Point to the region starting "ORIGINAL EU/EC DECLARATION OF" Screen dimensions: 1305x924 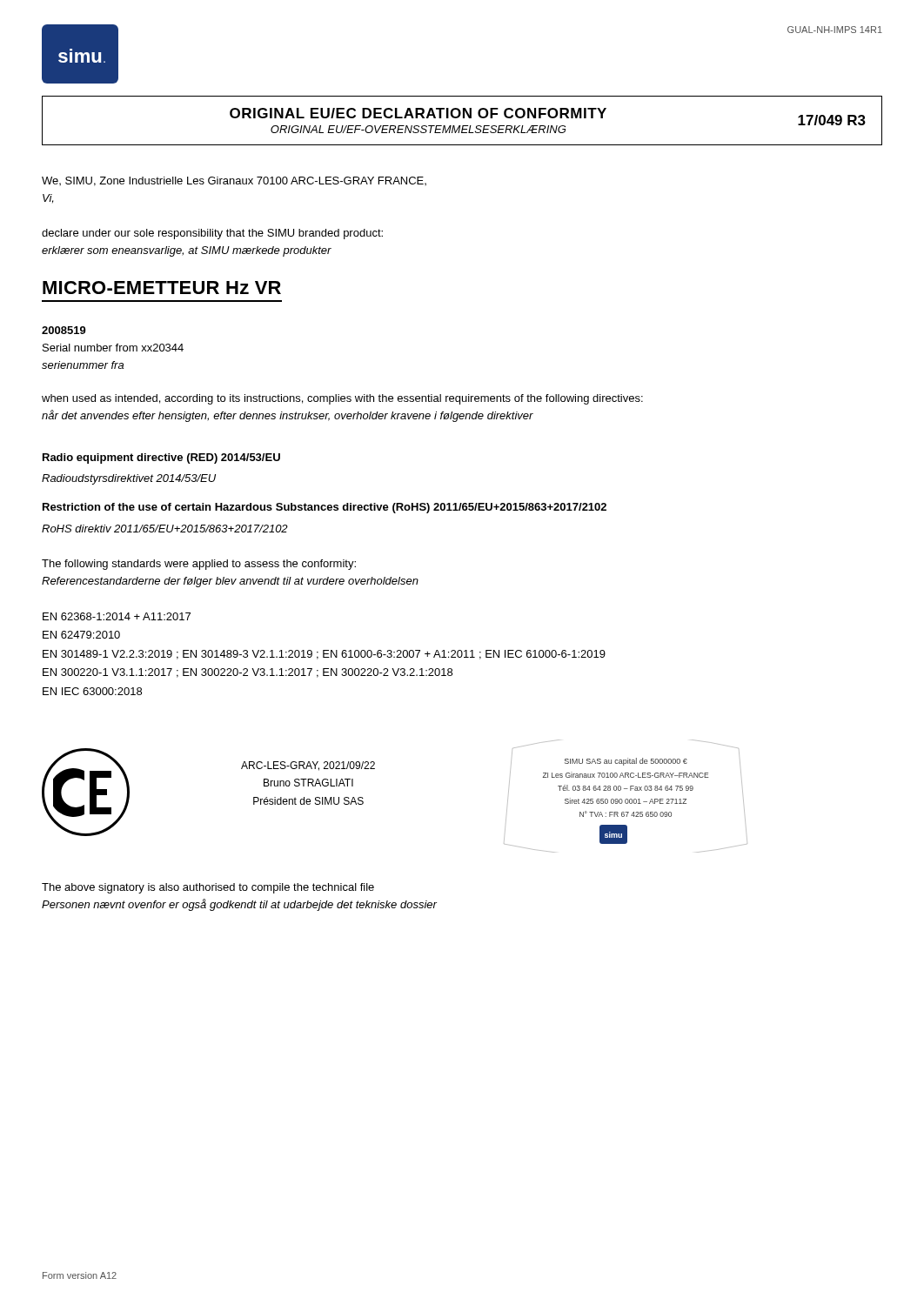(462, 121)
